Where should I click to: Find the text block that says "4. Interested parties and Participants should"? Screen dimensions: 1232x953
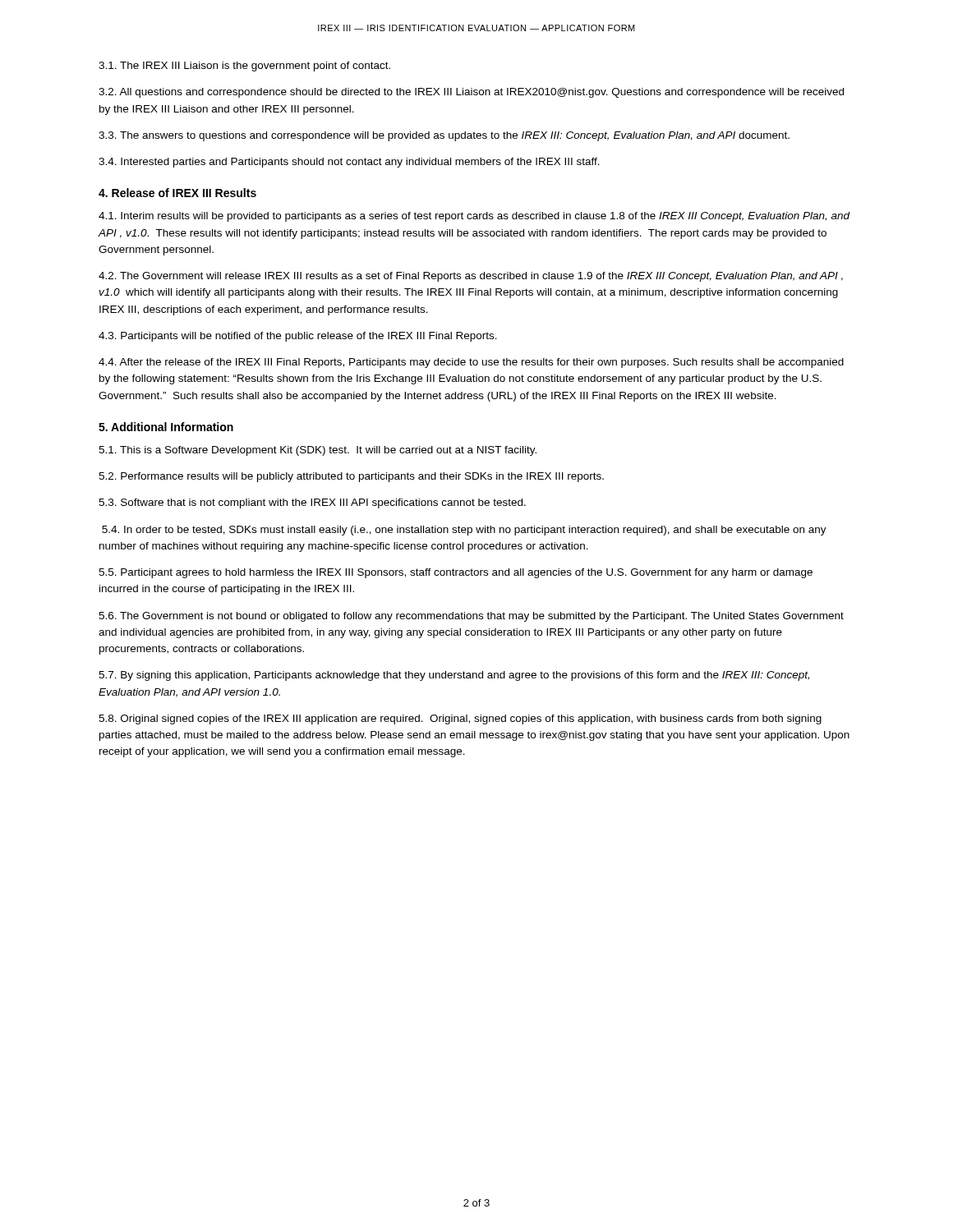[349, 161]
